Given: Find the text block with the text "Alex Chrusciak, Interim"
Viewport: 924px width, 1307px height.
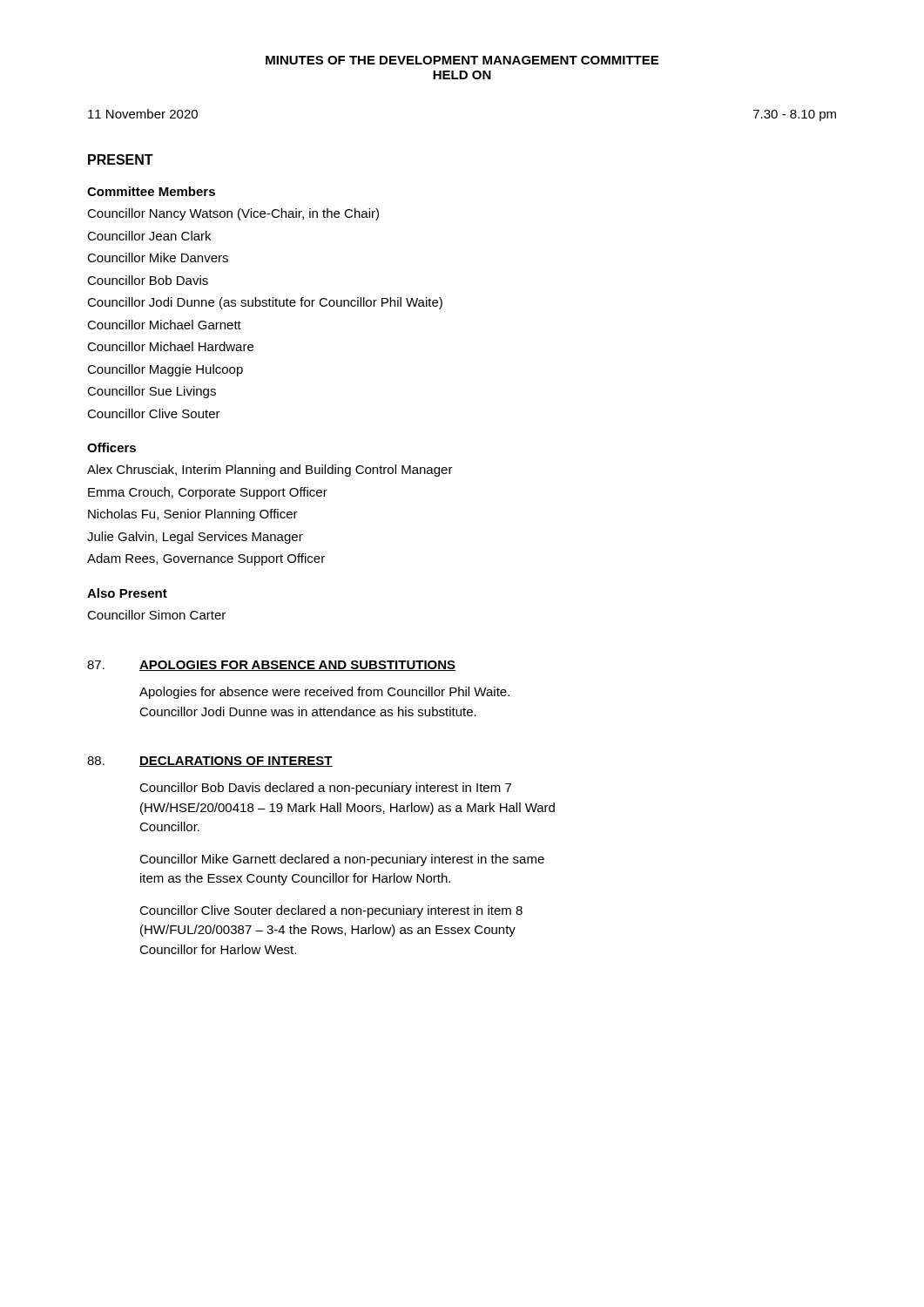Looking at the screenshot, I should [270, 514].
